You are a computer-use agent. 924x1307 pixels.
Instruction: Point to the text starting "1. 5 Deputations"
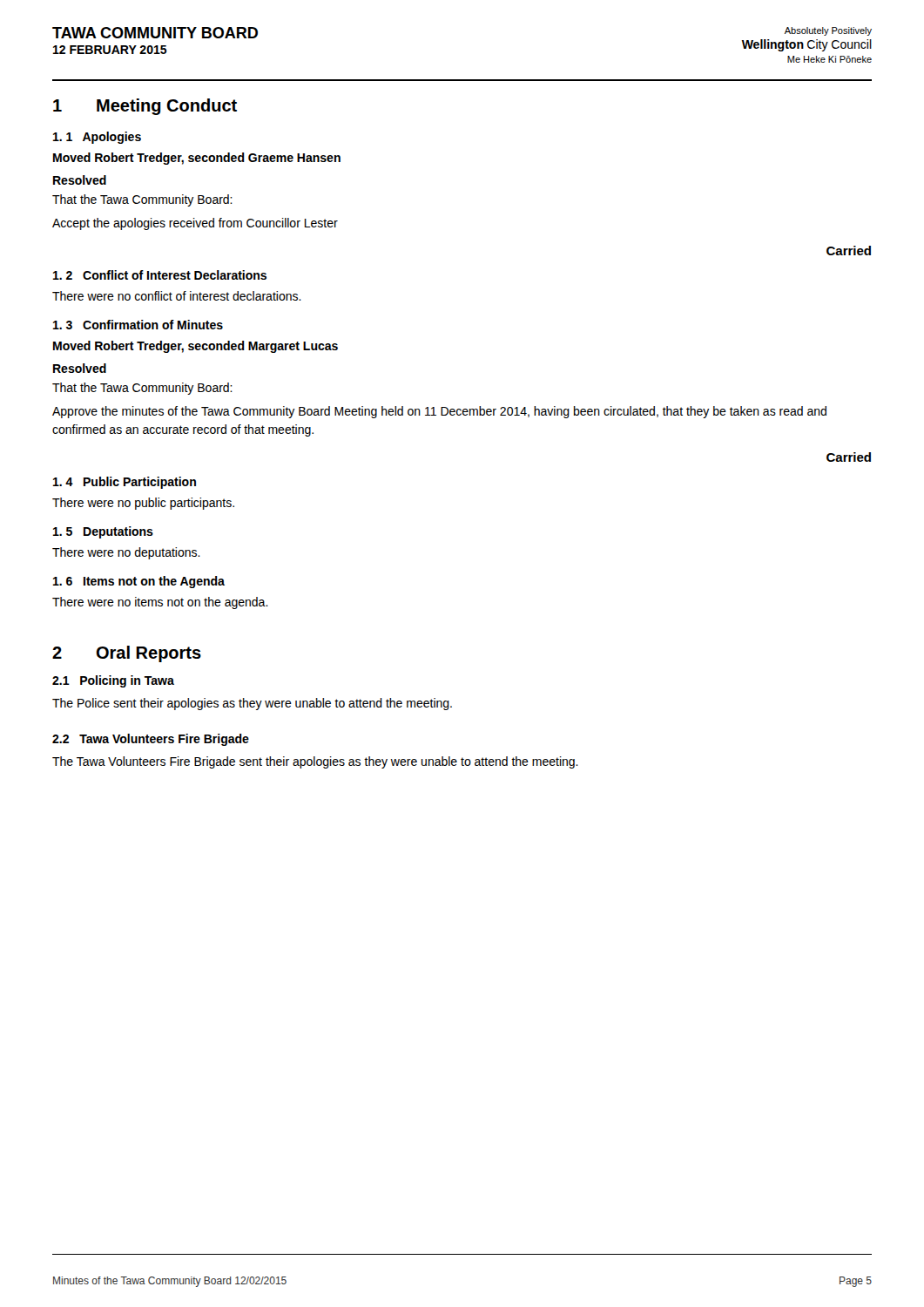point(103,531)
